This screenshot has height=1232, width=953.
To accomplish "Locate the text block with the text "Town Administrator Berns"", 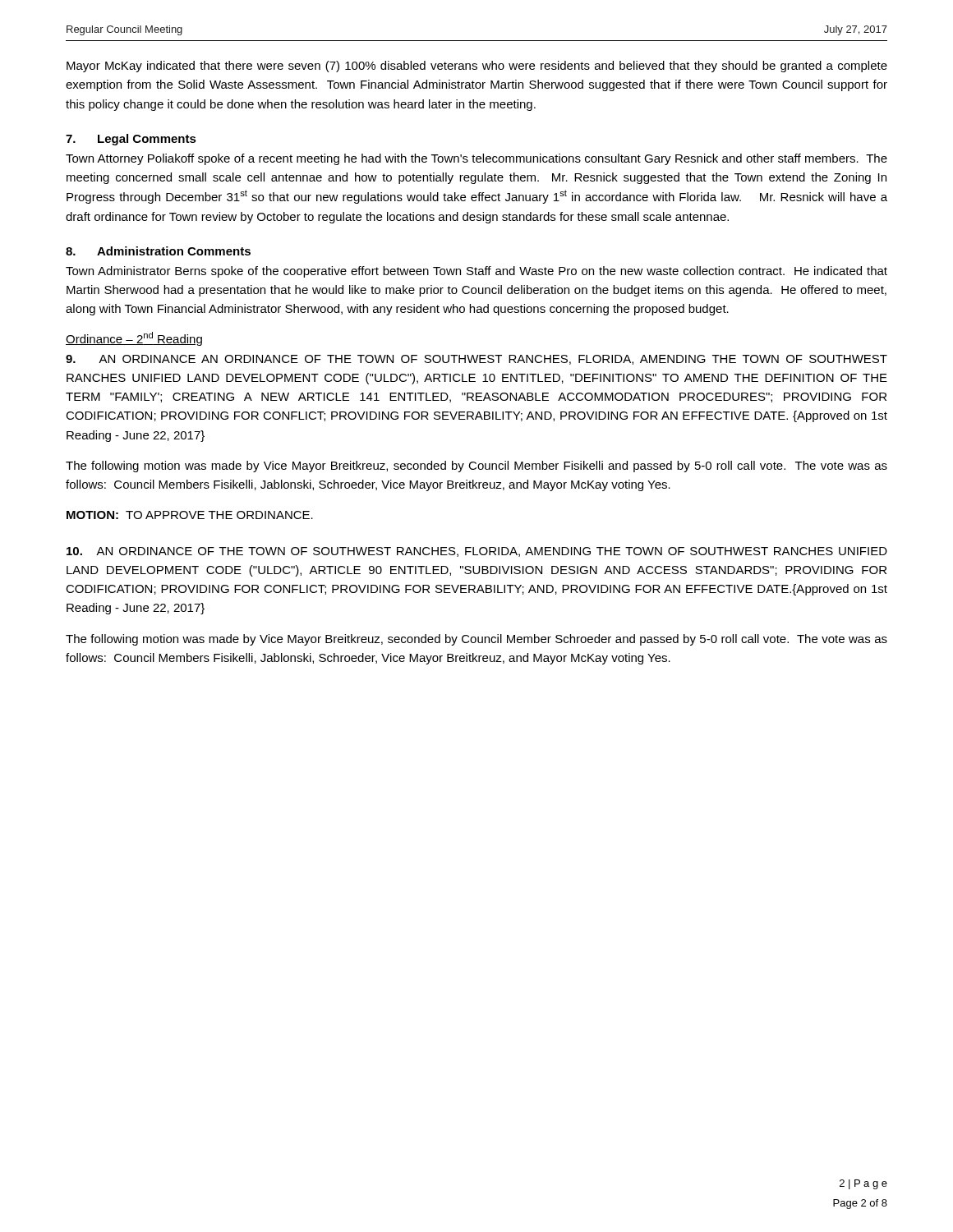I will tap(476, 290).
